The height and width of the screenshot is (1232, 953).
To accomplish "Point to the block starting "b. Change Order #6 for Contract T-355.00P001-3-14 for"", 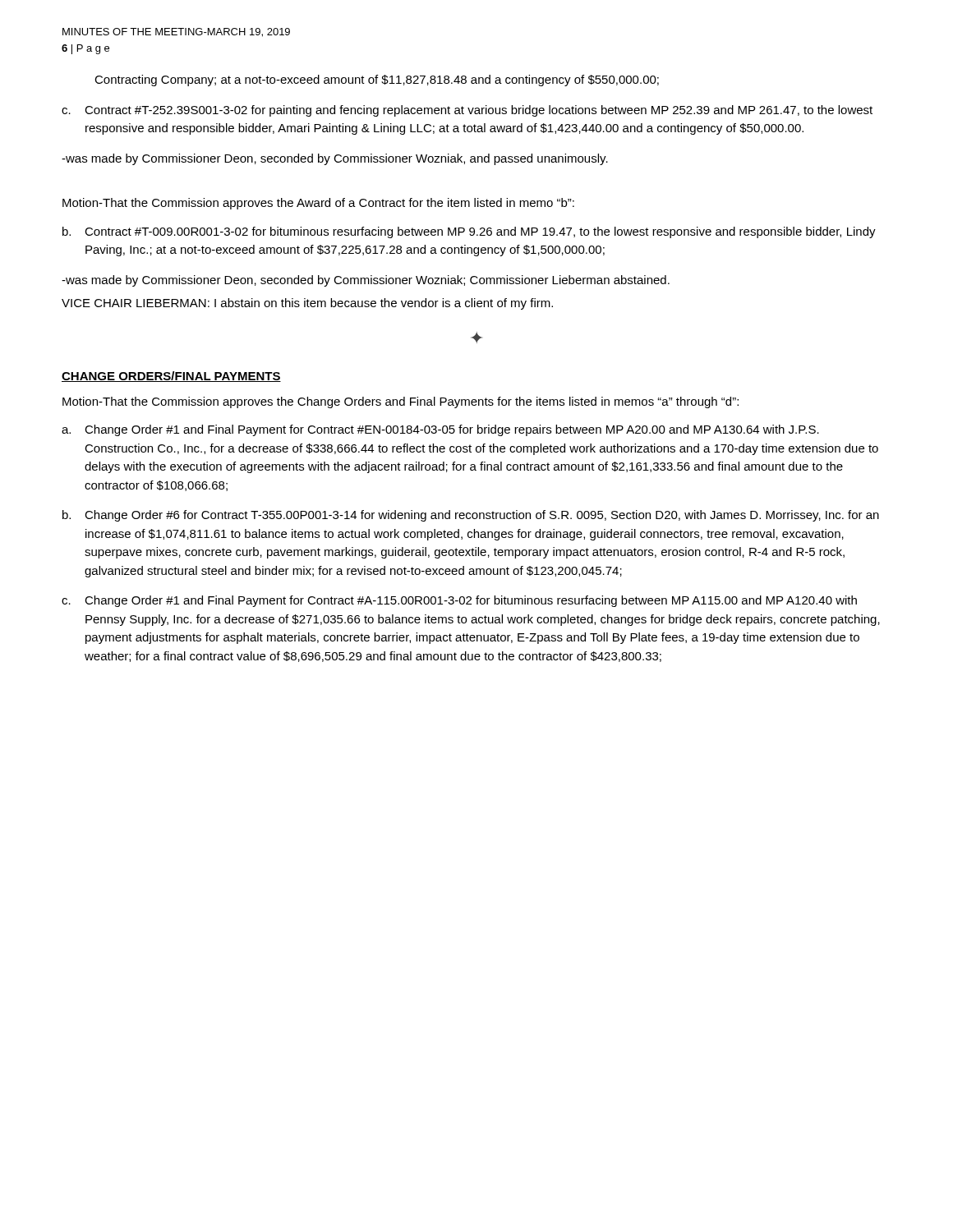I will pos(476,543).
